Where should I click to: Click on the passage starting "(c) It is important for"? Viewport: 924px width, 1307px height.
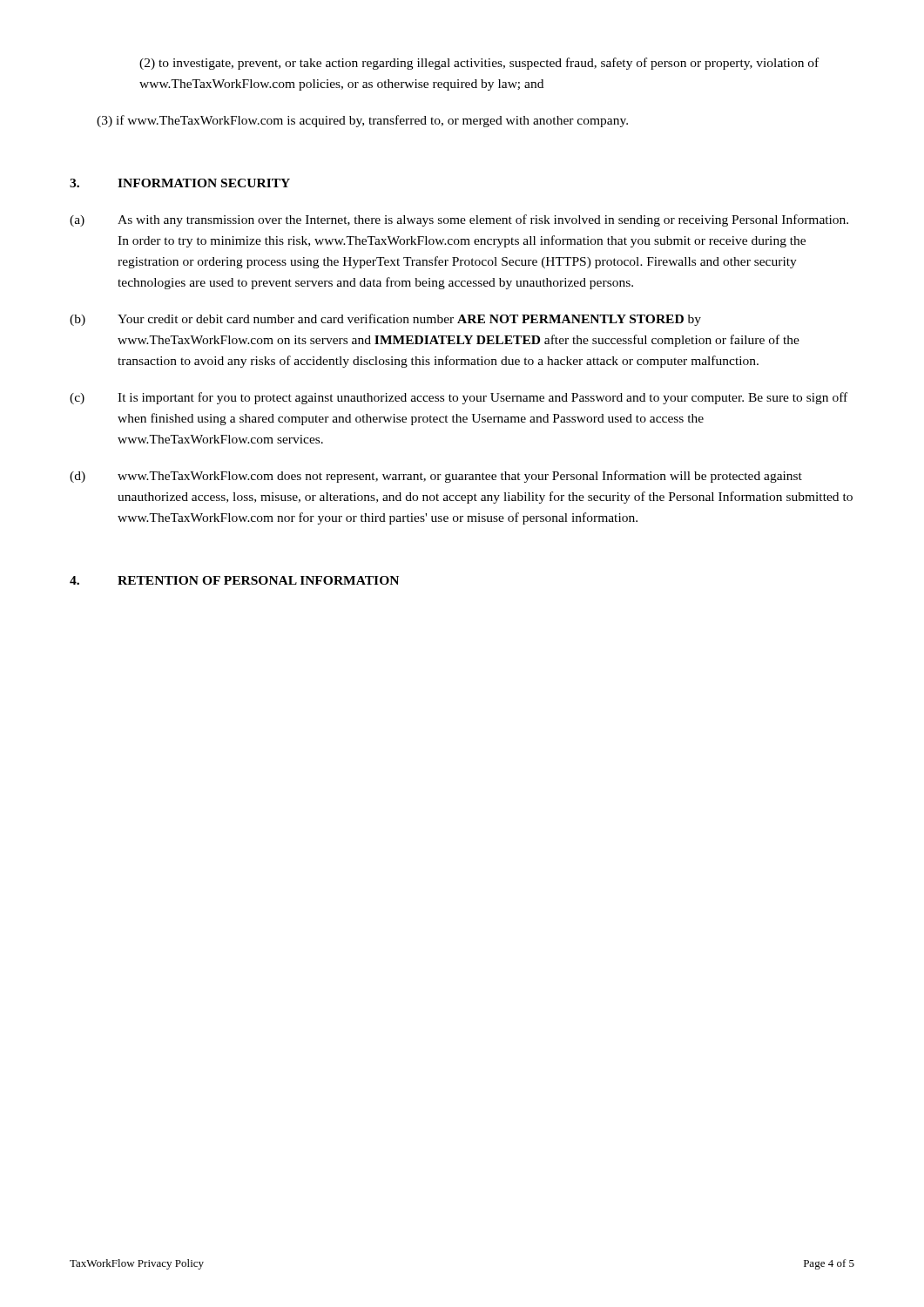pyautogui.click(x=462, y=418)
